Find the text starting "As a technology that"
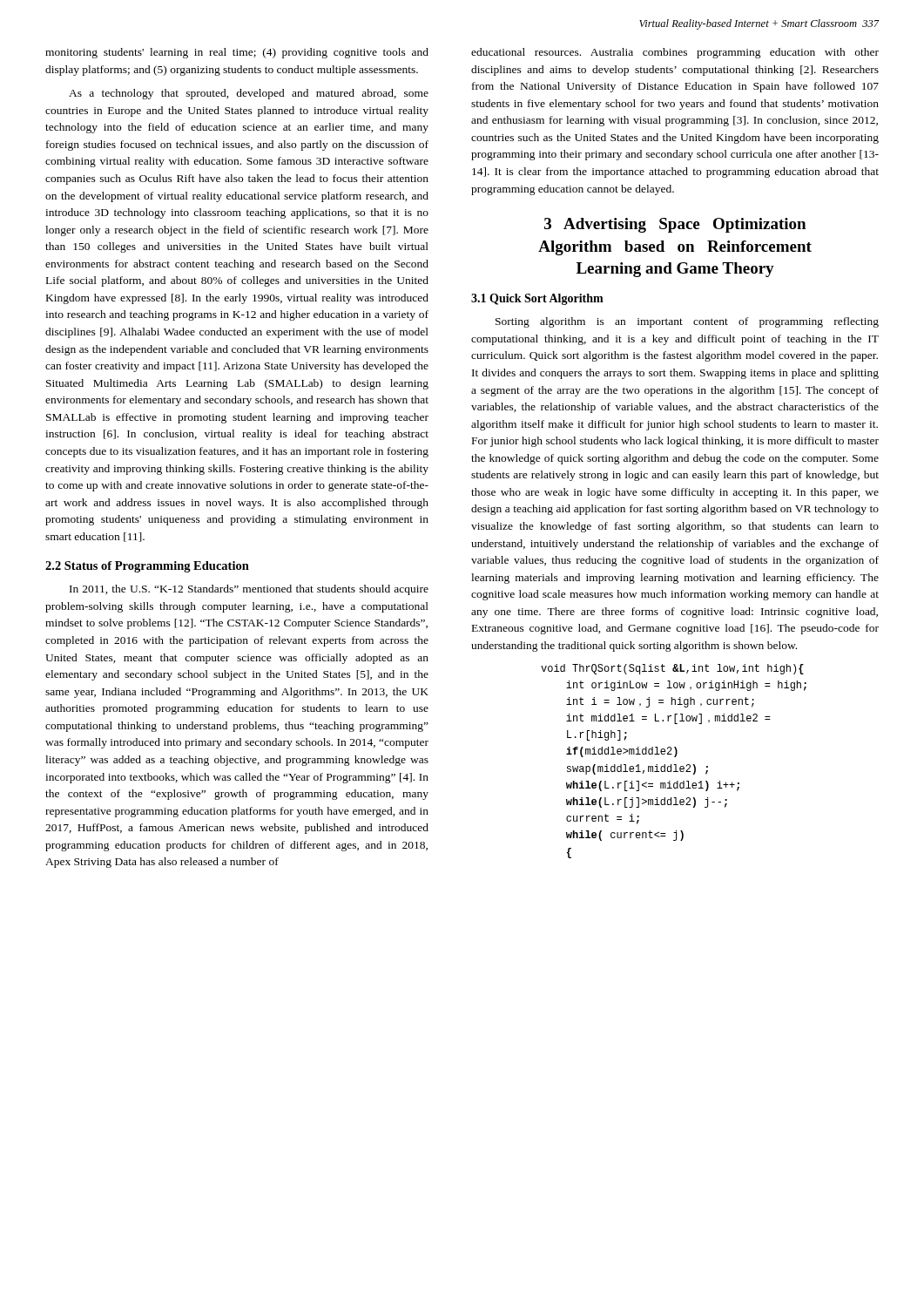Screen dimensions: 1307x924 click(x=237, y=315)
